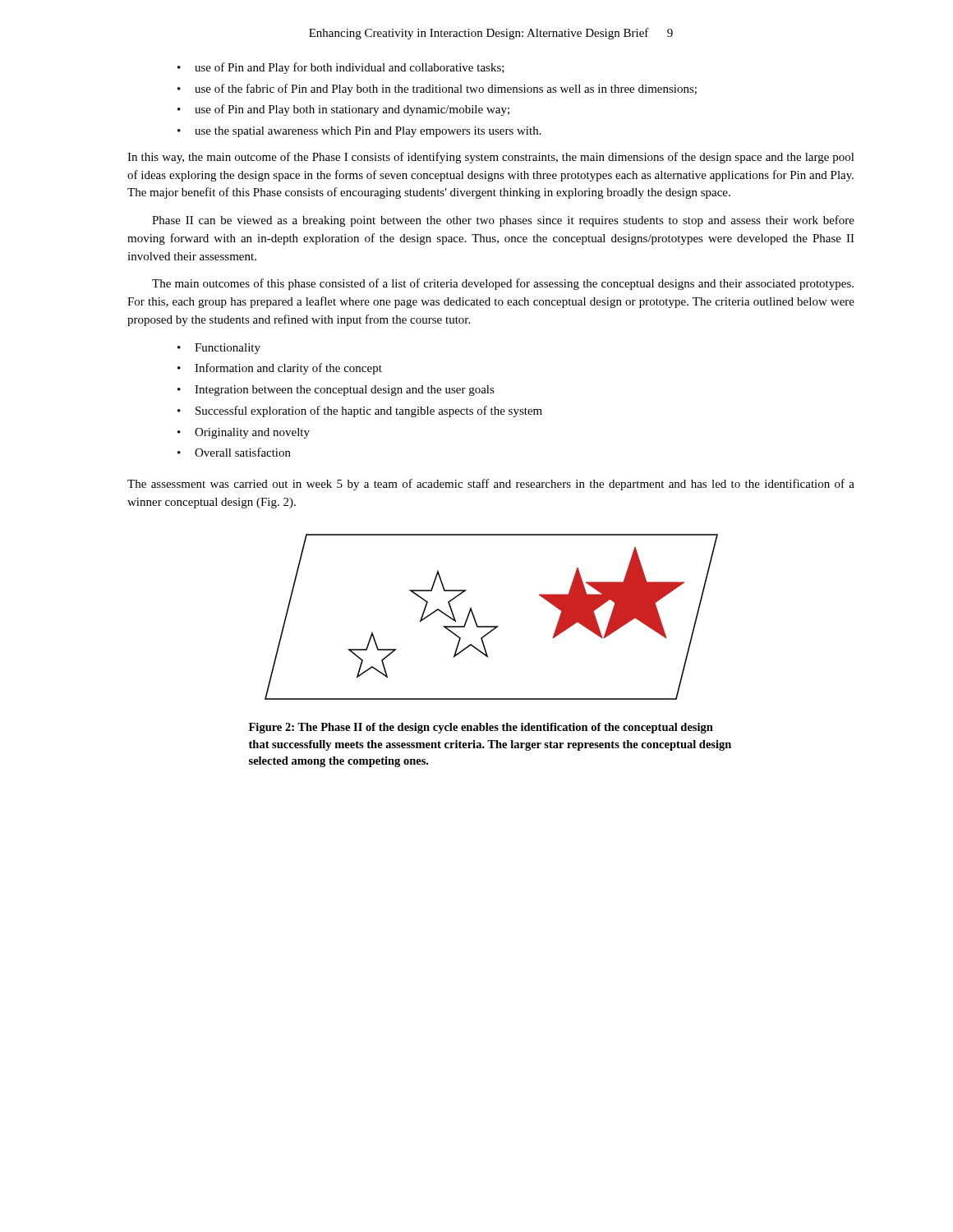Locate the illustration

point(491,619)
